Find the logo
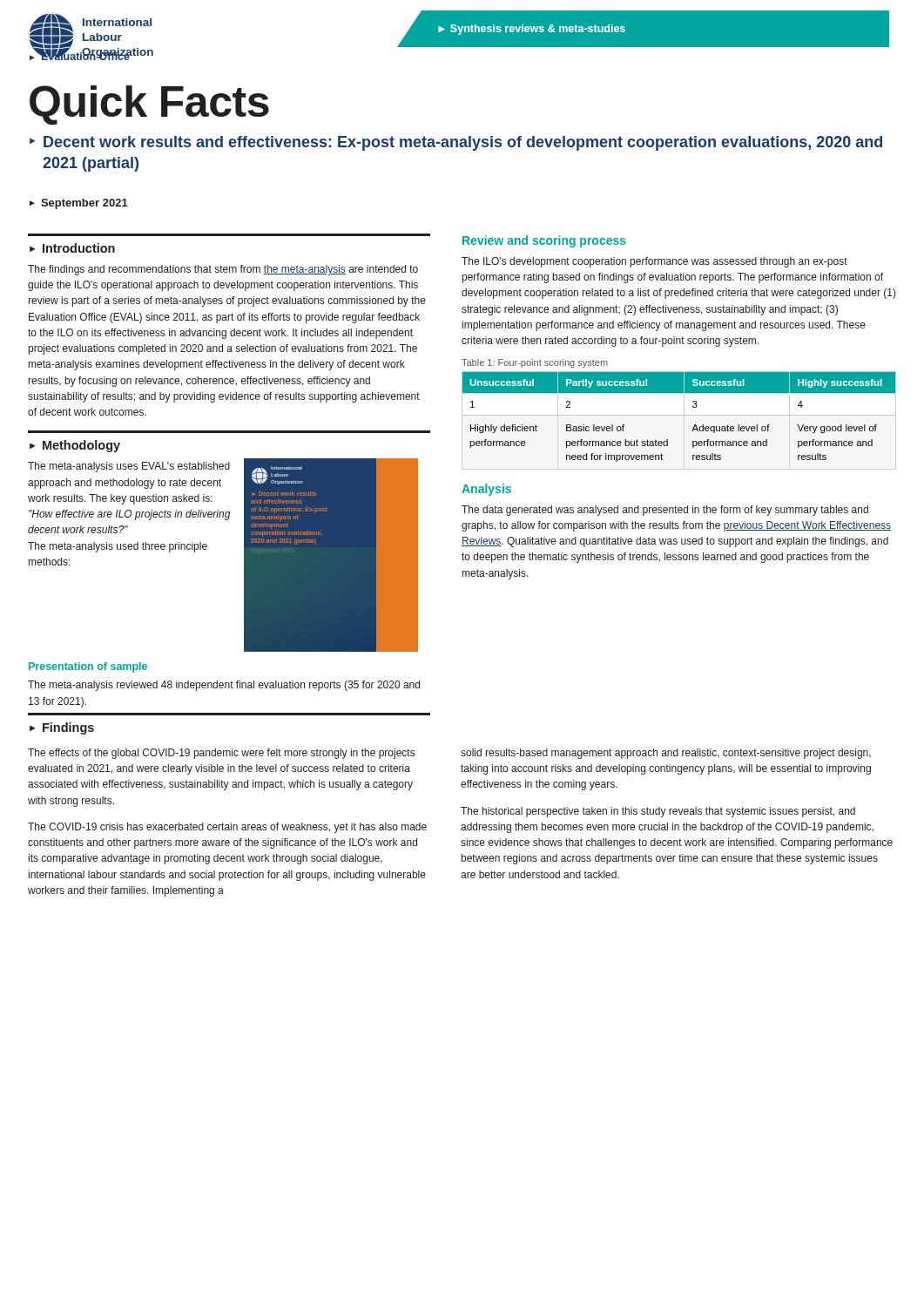Viewport: 924px width, 1307px height. (91, 36)
